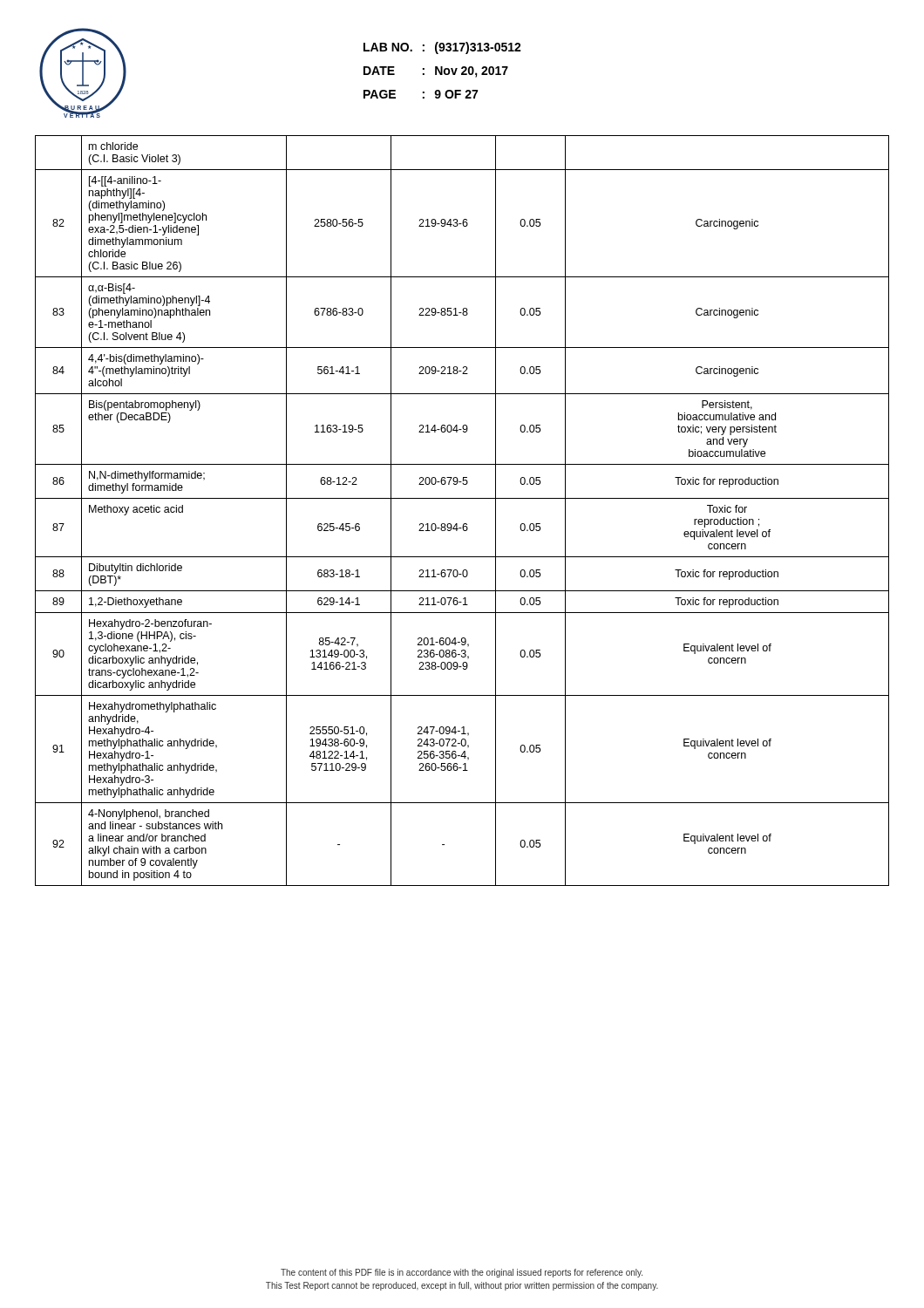Locate the logo
Screen dimensions: 1308x924
coord(83,74)
